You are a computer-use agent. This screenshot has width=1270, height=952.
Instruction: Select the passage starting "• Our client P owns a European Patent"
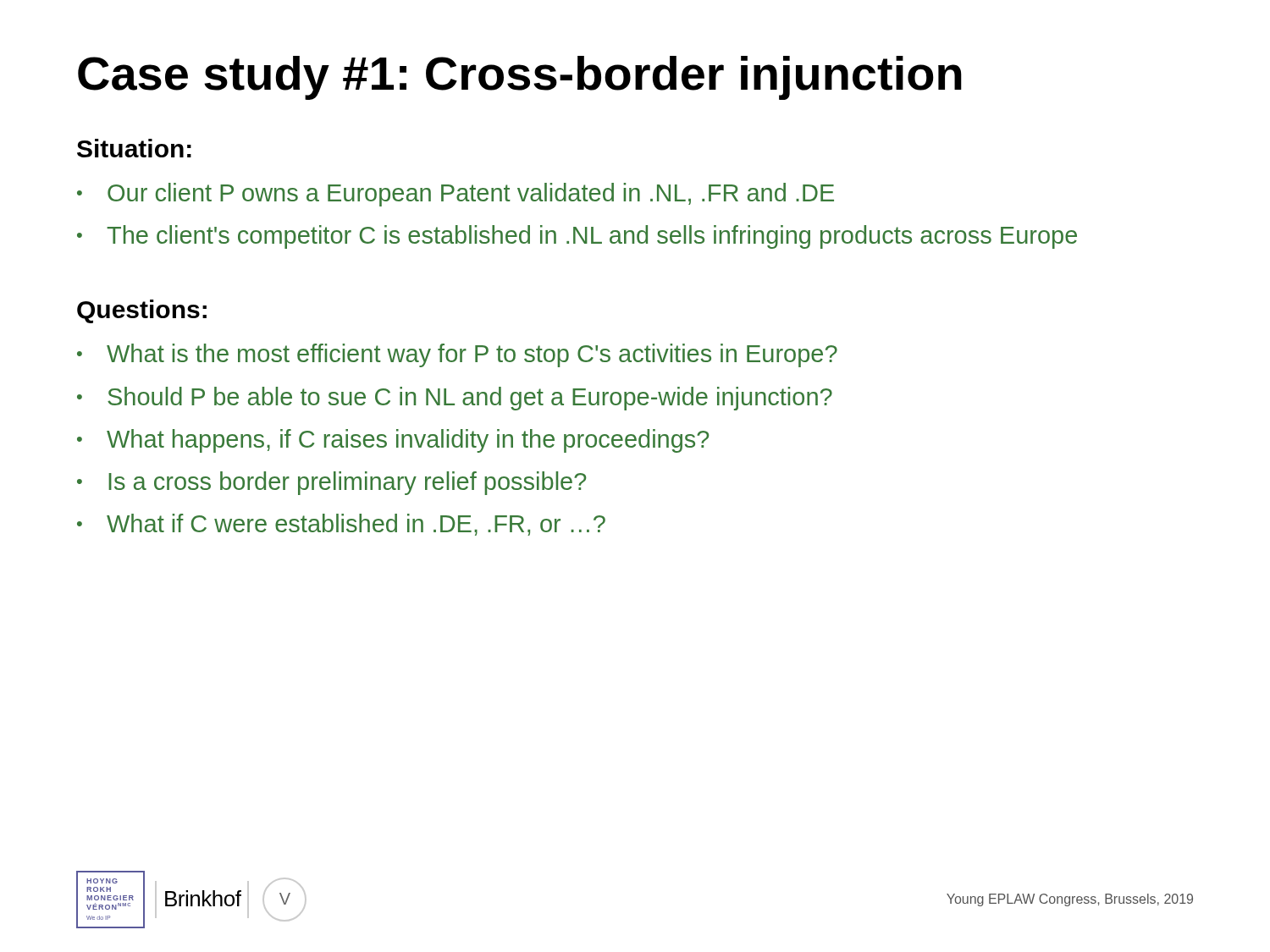click(635, 193)
